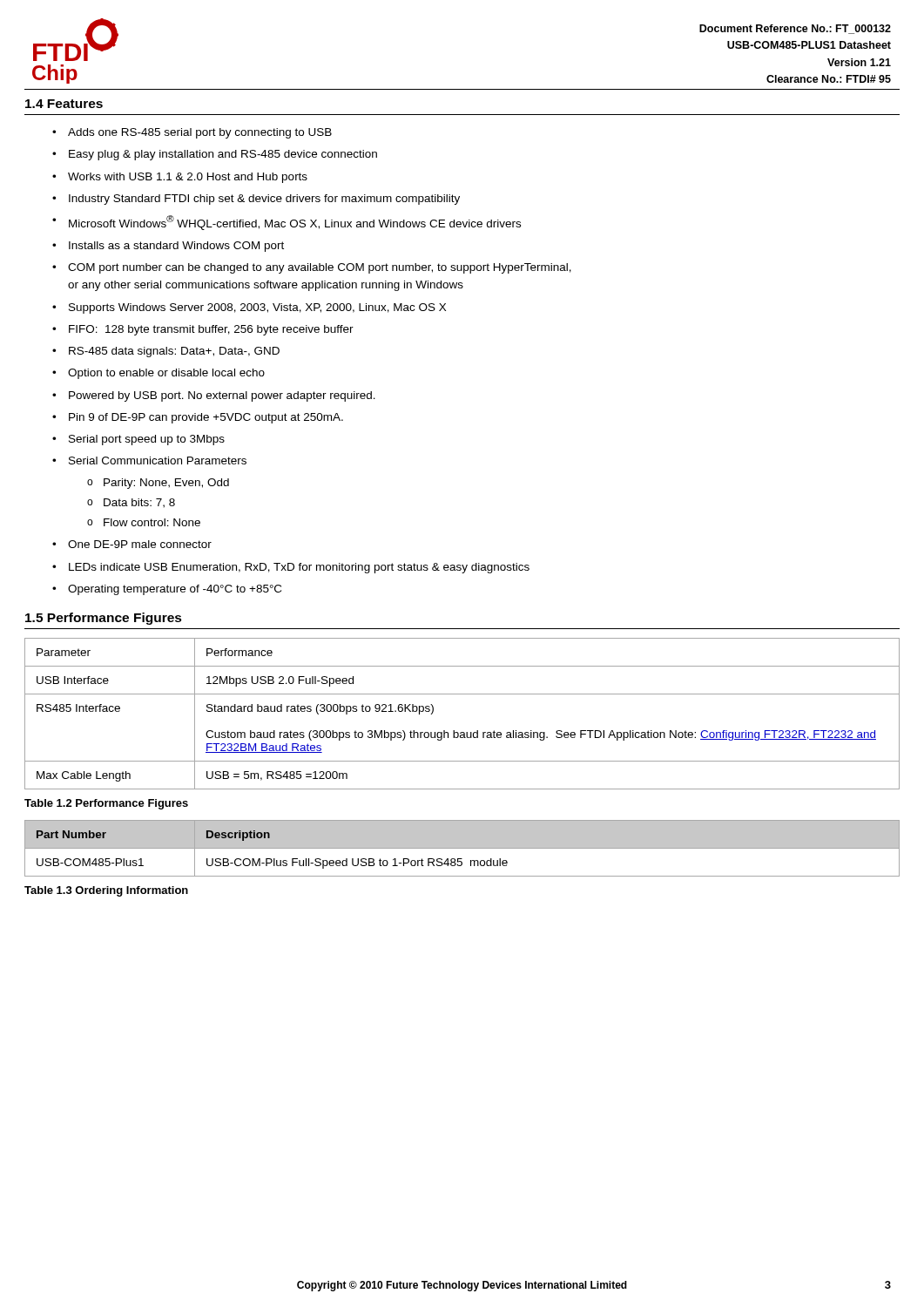Select the region starting "FIFO: 128 byte transmit buffer,"

pos(210,329)
